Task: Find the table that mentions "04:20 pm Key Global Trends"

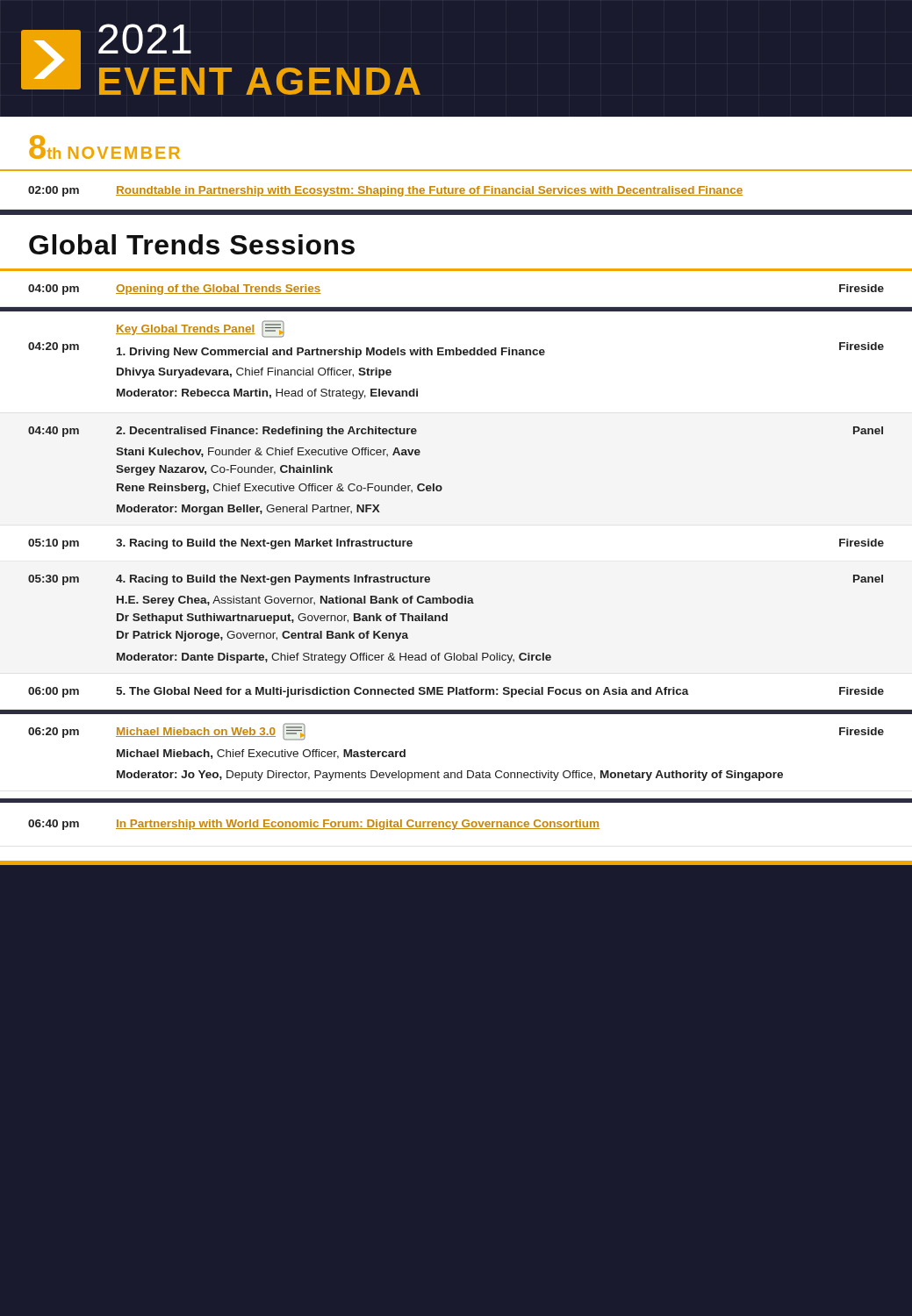Action: coord(456,360)
